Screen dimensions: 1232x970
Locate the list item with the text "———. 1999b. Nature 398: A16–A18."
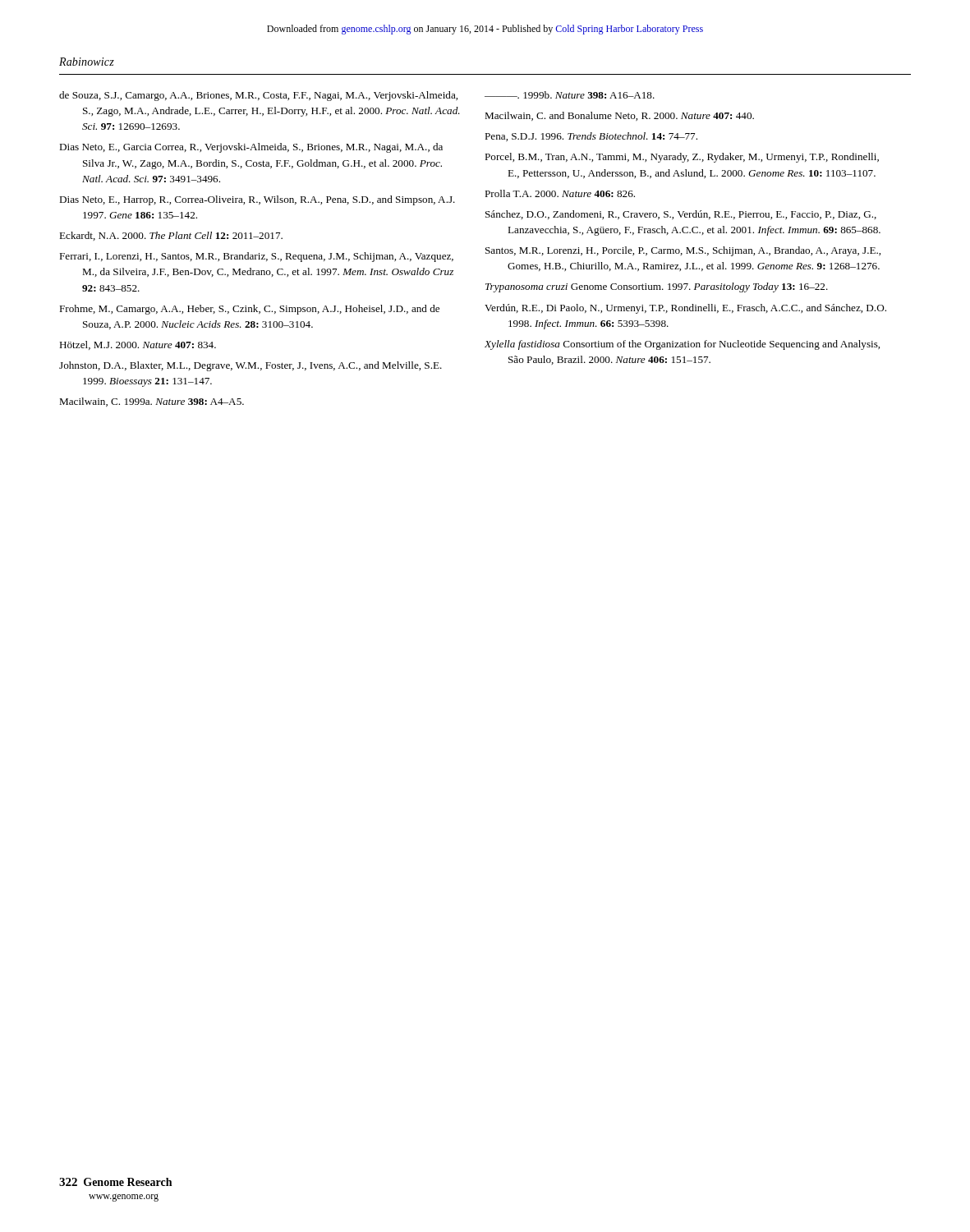point(570,95)
